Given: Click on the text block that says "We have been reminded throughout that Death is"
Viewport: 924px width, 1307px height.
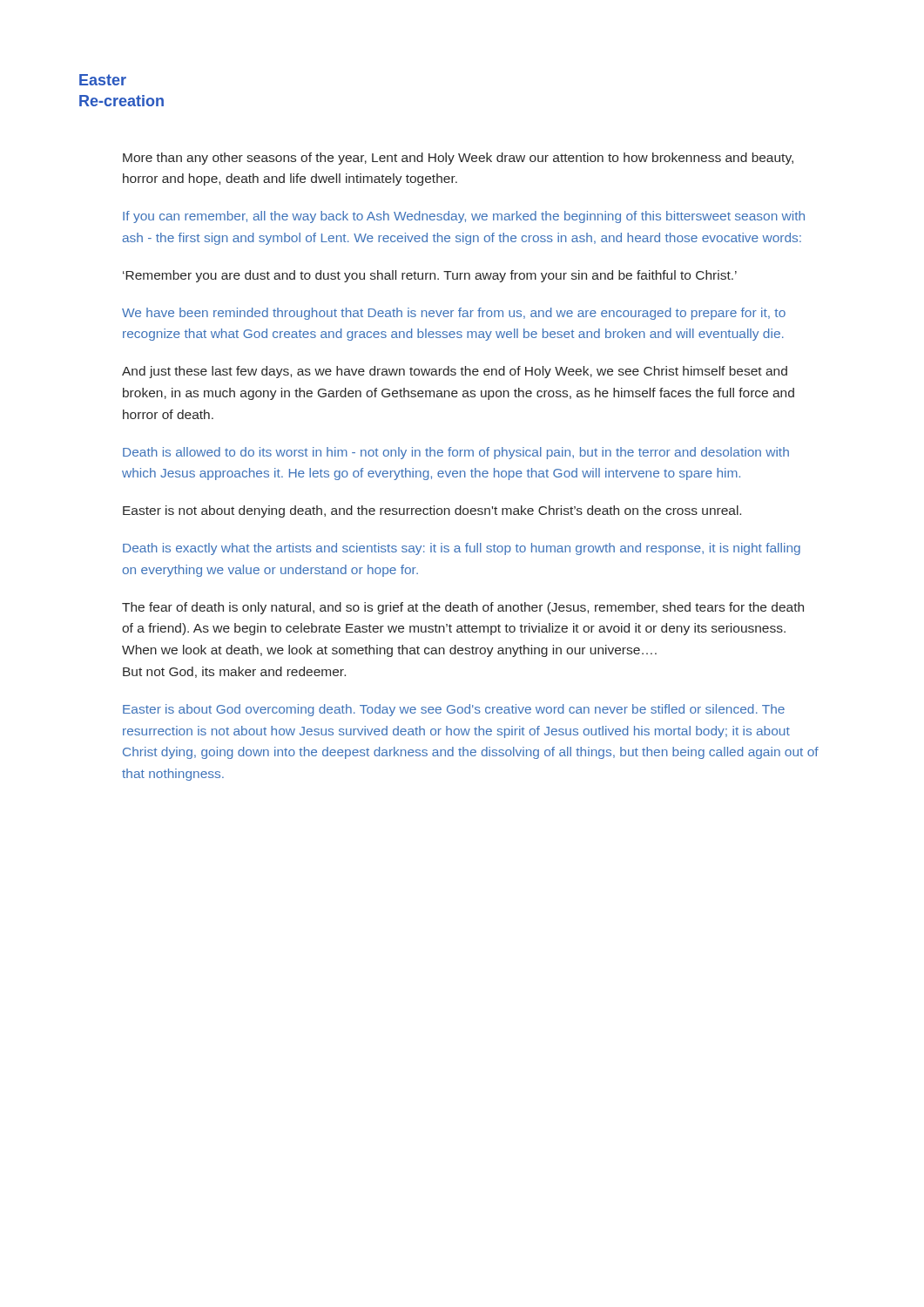Looking at the screenshot, I should click(454, 323).
